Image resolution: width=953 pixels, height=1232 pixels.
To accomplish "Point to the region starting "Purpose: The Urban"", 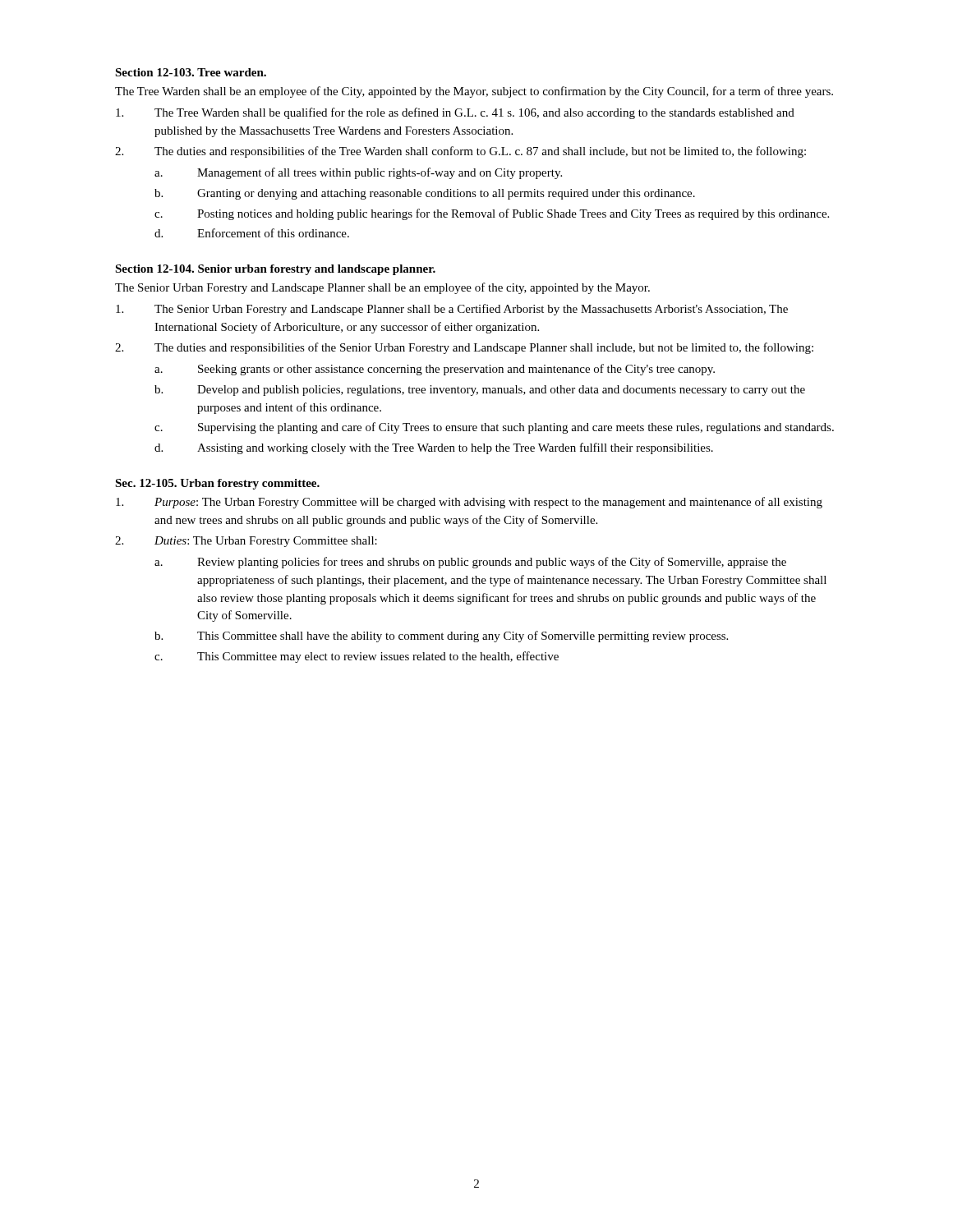I will click(476, 511).
